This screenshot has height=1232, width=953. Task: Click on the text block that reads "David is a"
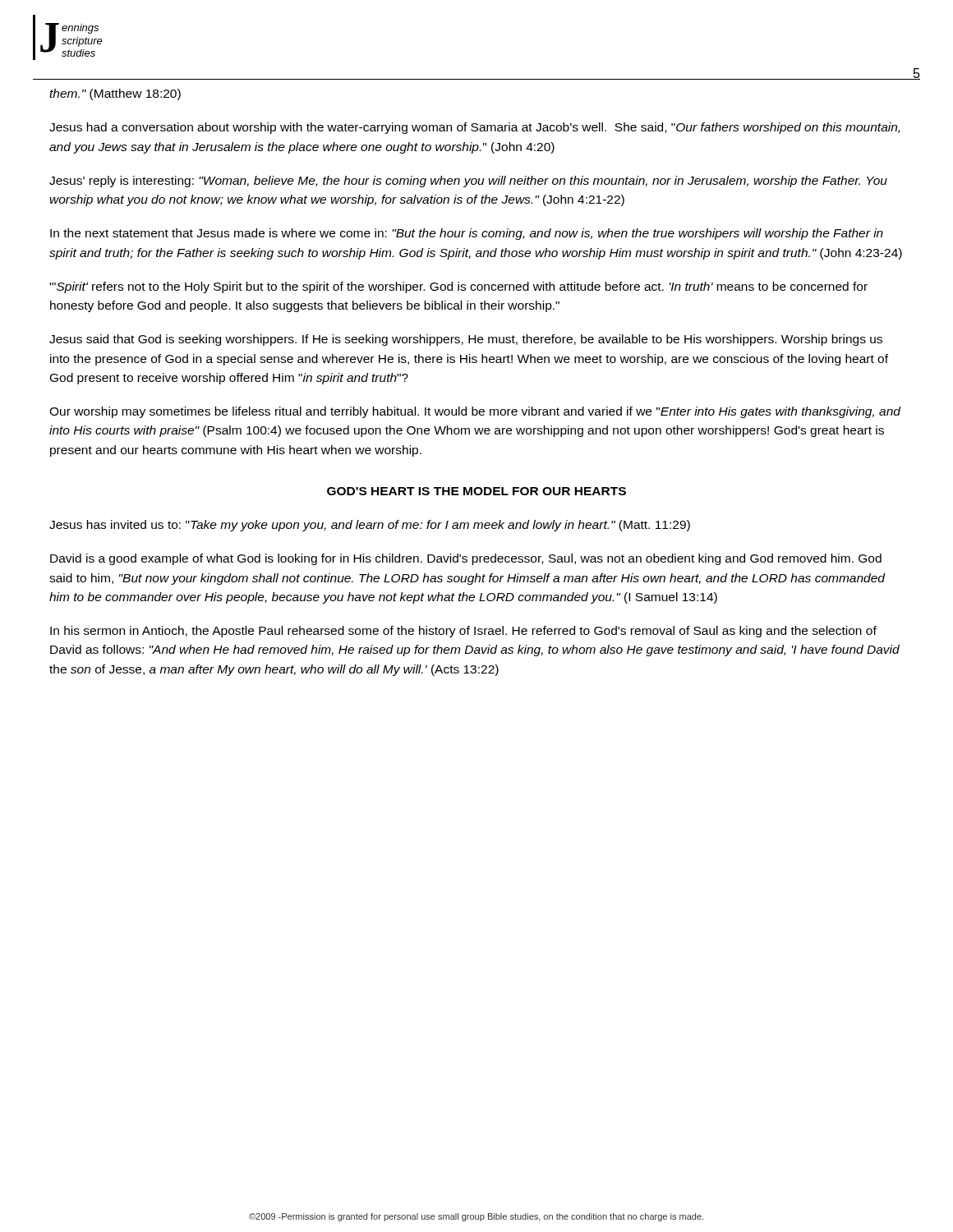(x=467, y=578)
